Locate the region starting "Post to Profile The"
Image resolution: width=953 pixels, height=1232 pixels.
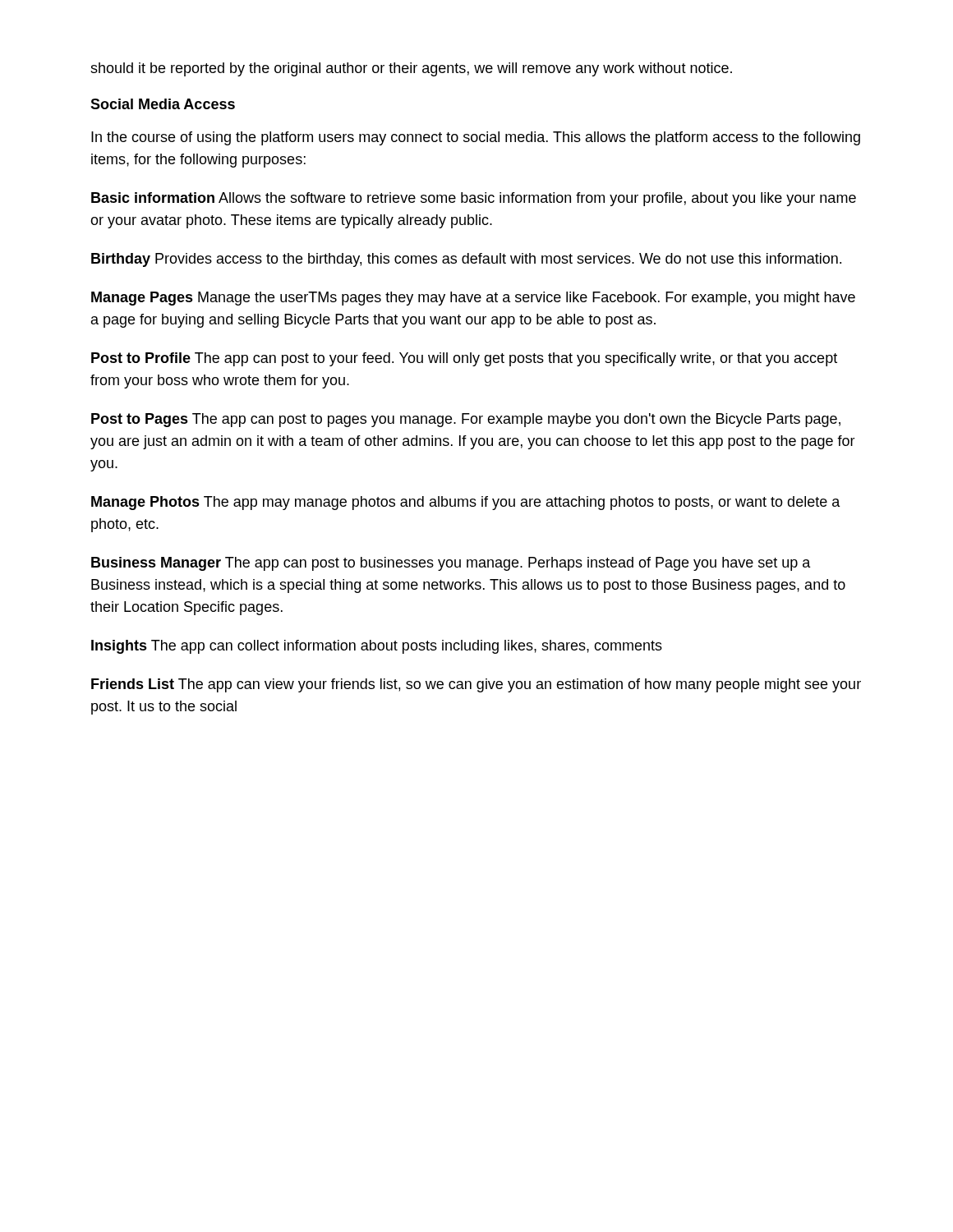[464, 369]
